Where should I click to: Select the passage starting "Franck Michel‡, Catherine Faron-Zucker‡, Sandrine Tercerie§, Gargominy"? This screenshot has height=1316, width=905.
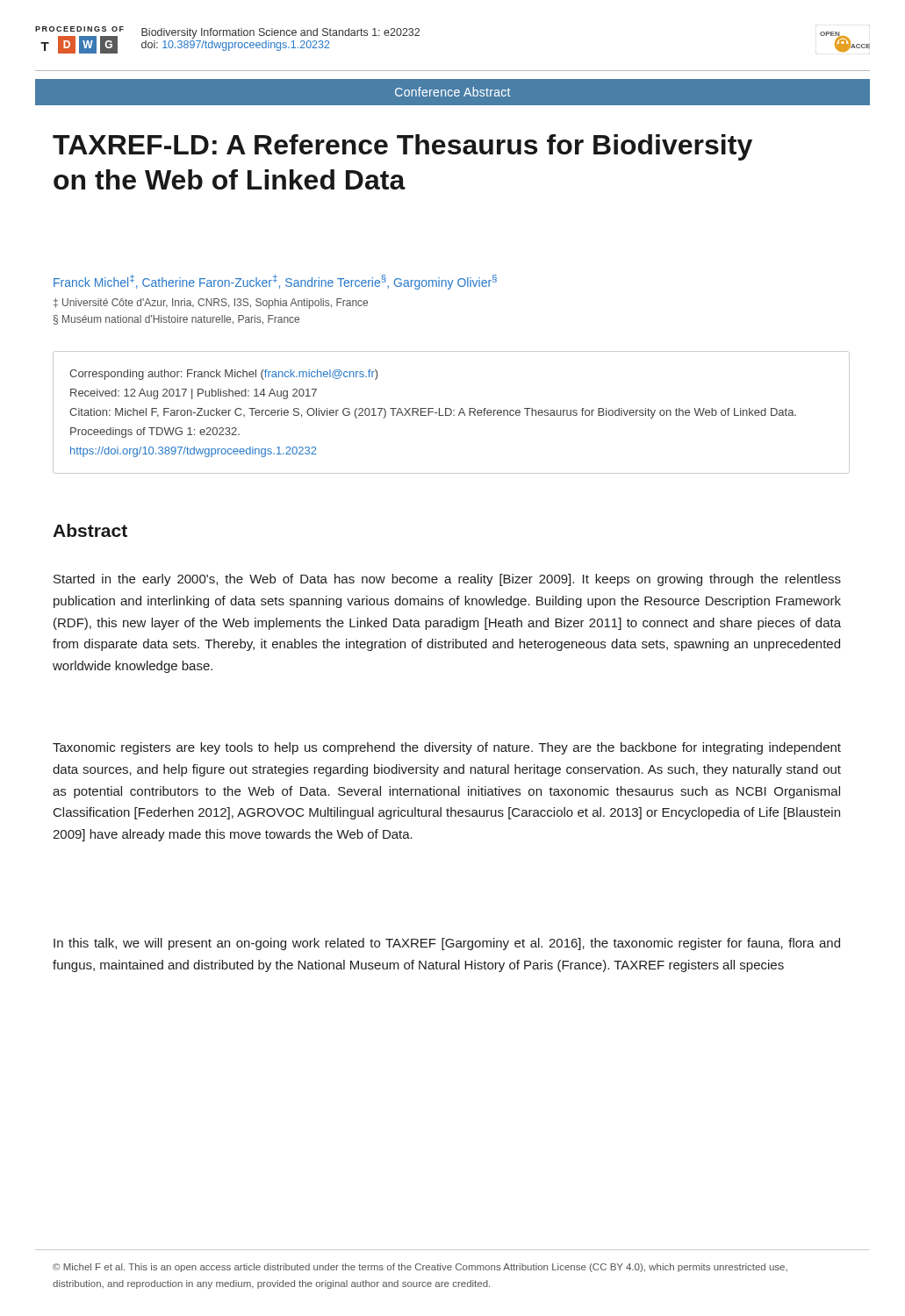pyautogui.click(x=275, y=282)
